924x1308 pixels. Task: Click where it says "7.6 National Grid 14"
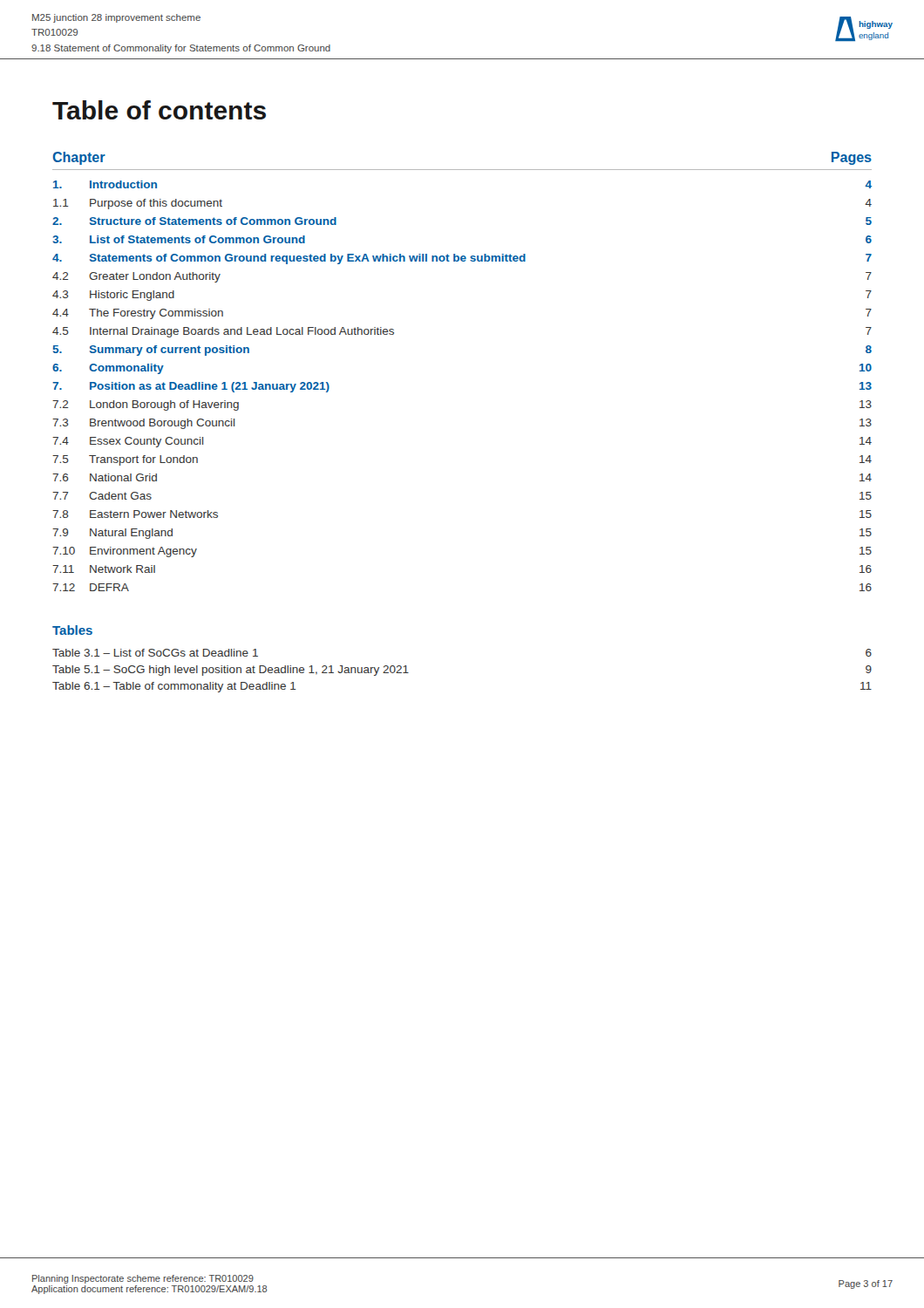click(x=55, y=477)
